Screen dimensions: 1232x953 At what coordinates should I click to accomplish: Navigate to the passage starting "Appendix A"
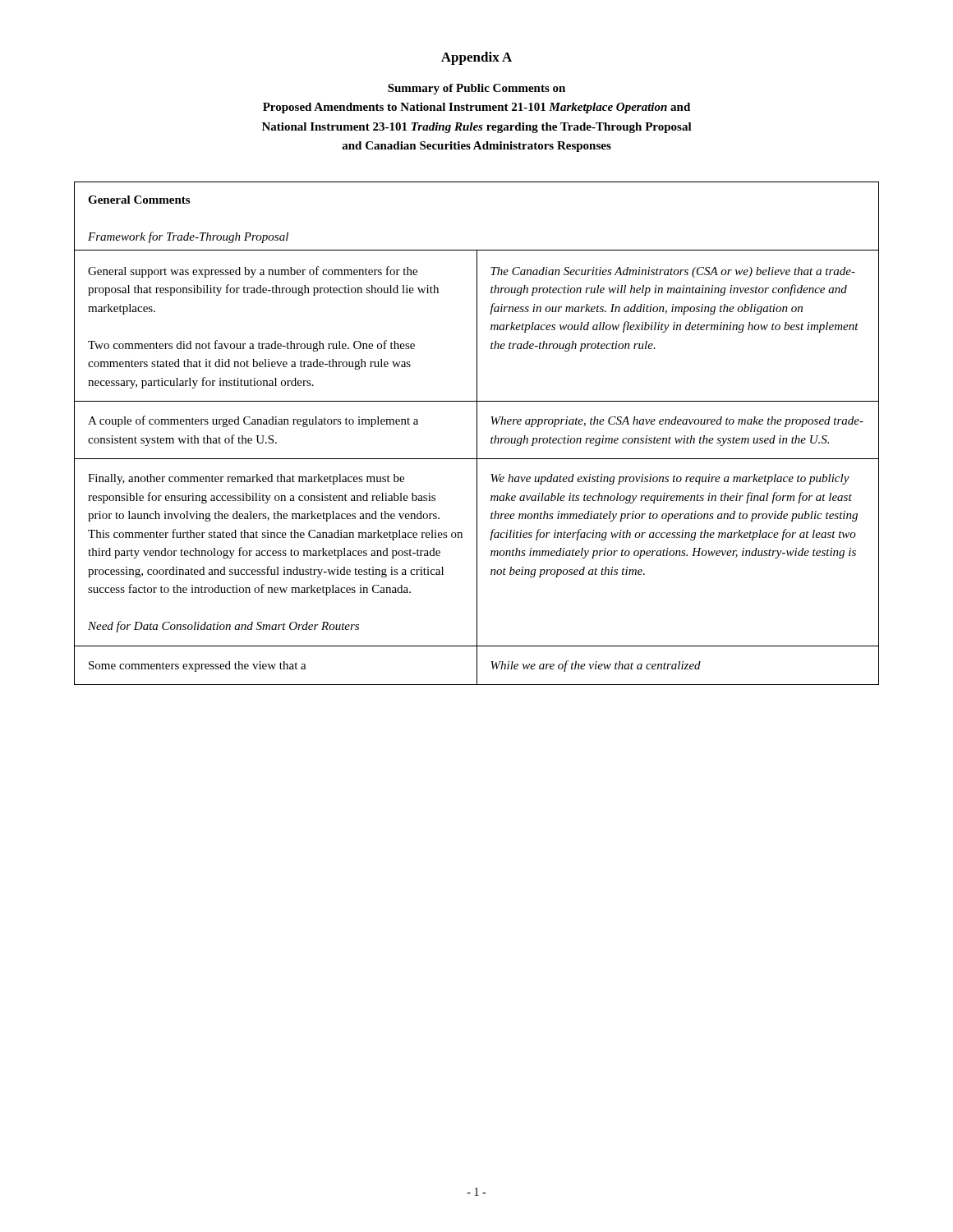476,57
